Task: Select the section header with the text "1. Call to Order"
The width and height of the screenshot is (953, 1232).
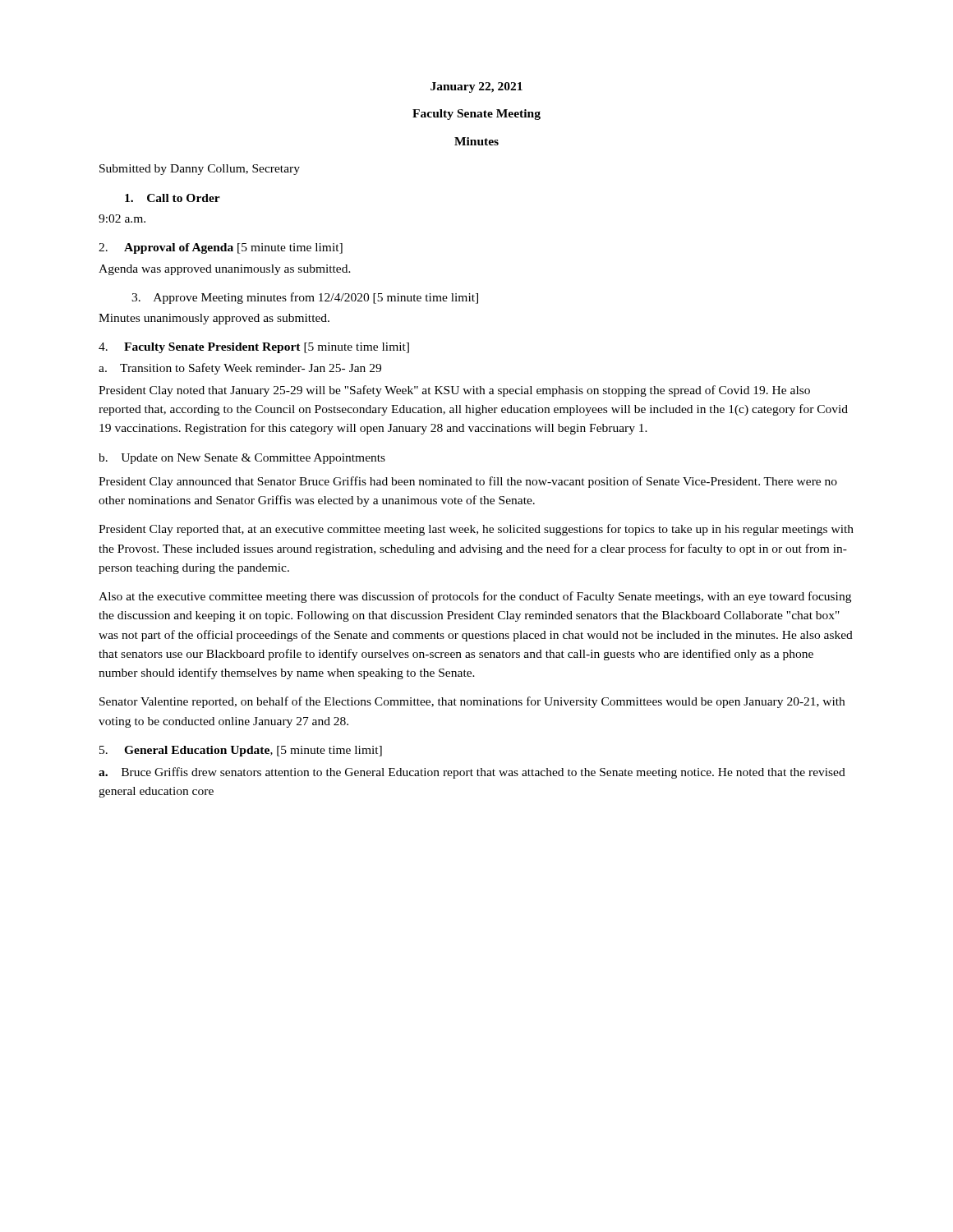Action: pyautogui.click(x=159, y=198)
